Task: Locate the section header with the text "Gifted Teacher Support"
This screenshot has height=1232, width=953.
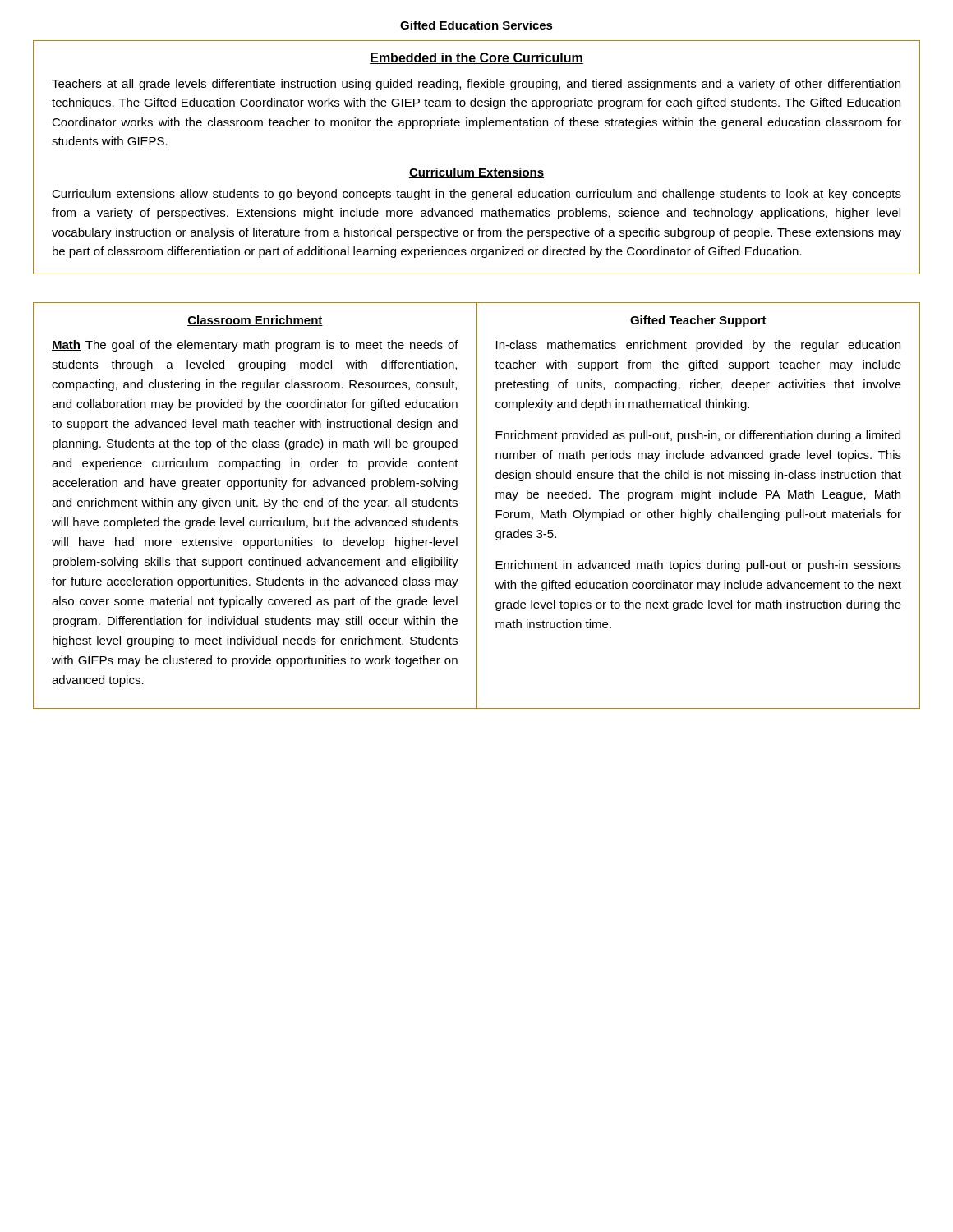Action: tap(698, 320)
